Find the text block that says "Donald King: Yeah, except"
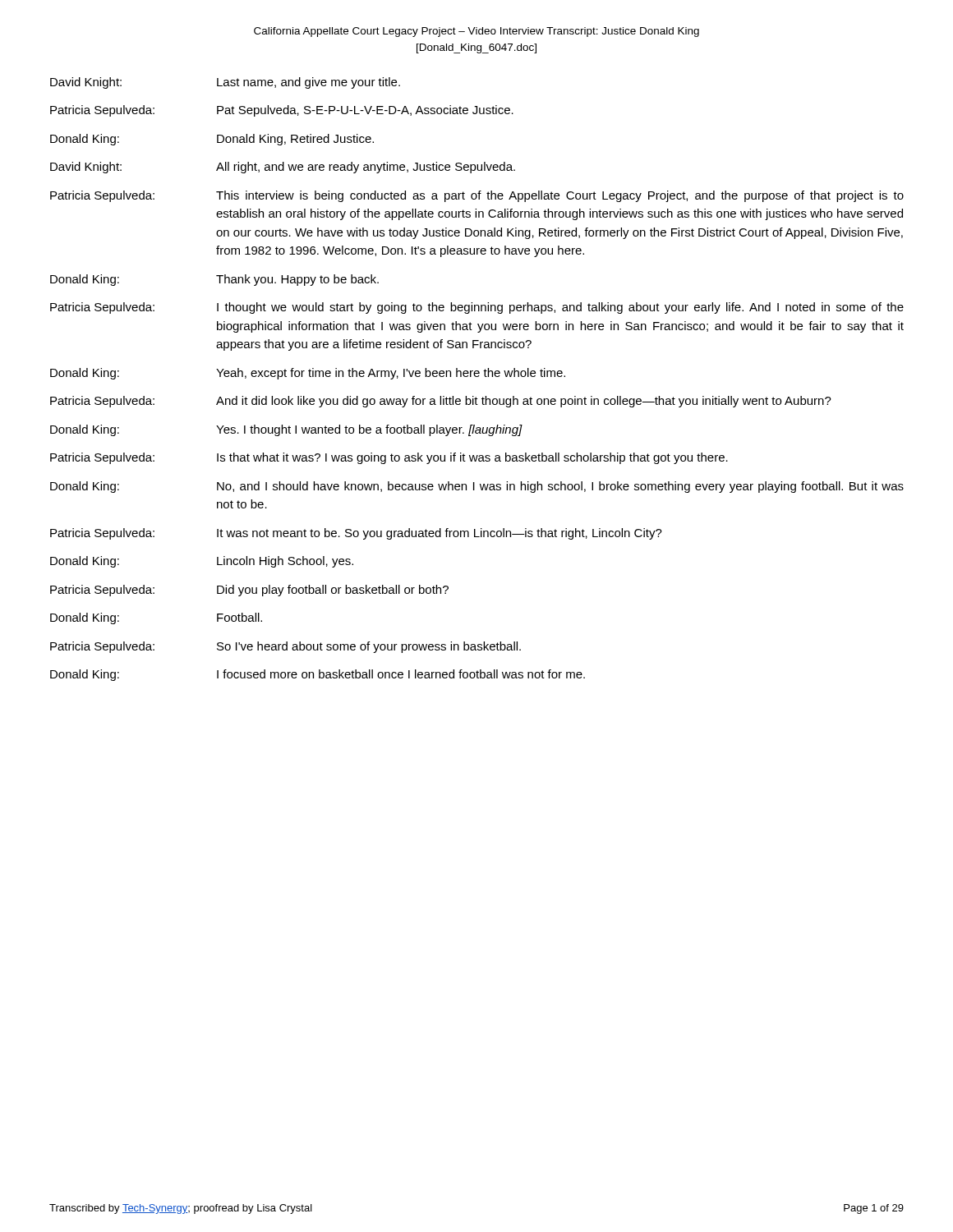Image resolution: width=953 pixels, height=1232 pixels. pyautogui.click(x=476, y=373)
